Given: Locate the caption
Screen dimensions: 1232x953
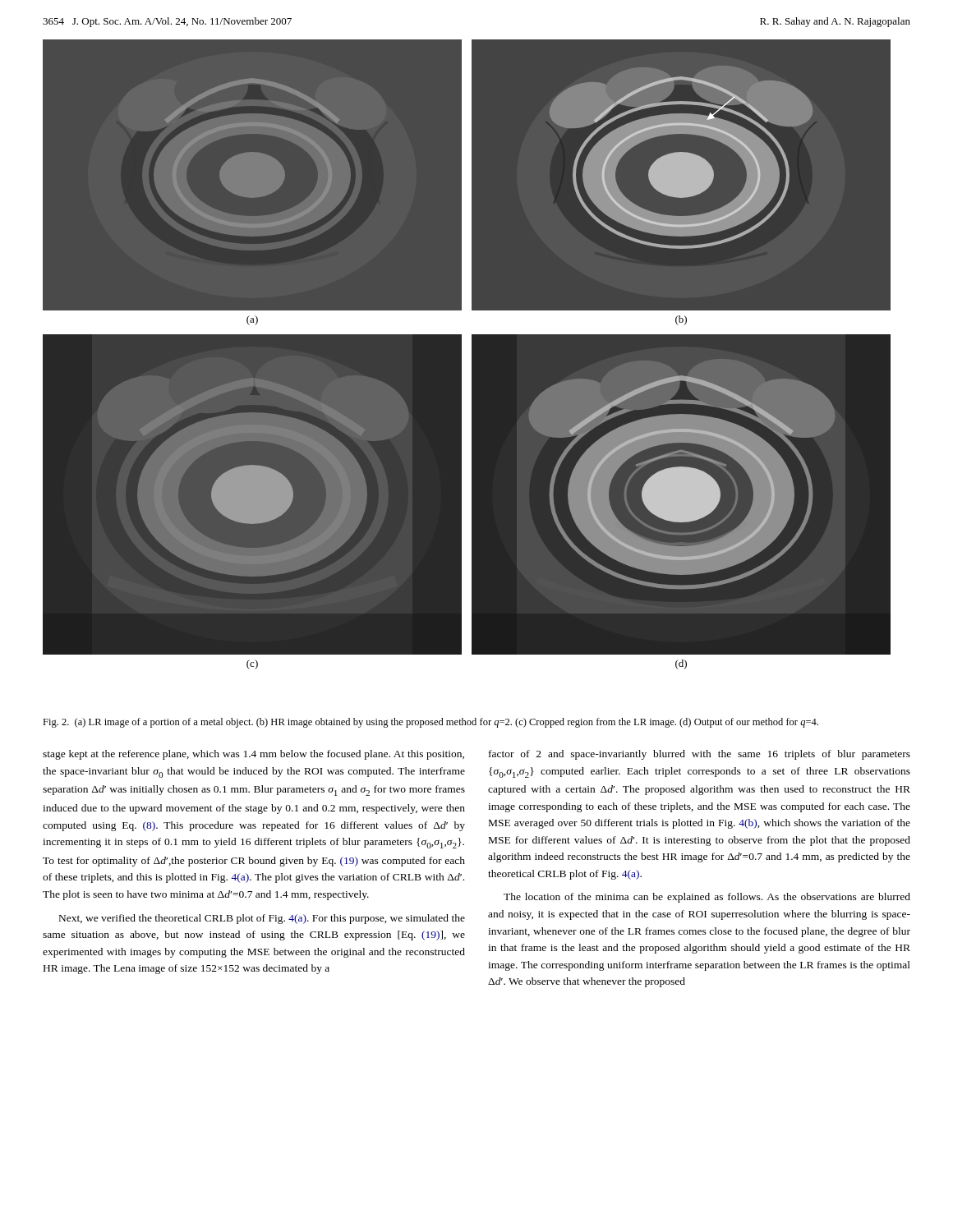Looking at the screenshot, I should [431, 722].
